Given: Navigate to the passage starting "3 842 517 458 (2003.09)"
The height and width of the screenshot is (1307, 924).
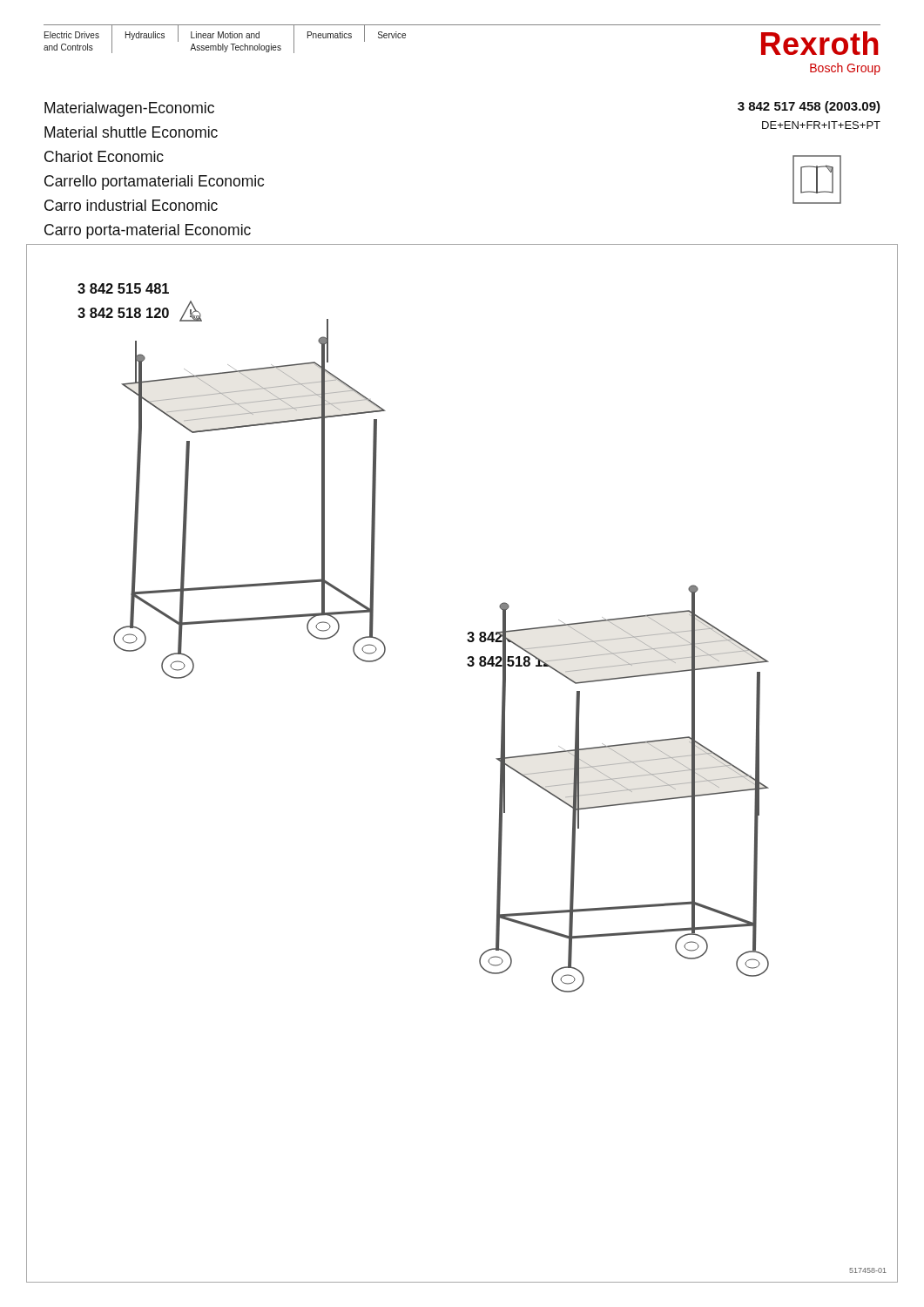Looking at the screenshot, I should coord(809,115).
